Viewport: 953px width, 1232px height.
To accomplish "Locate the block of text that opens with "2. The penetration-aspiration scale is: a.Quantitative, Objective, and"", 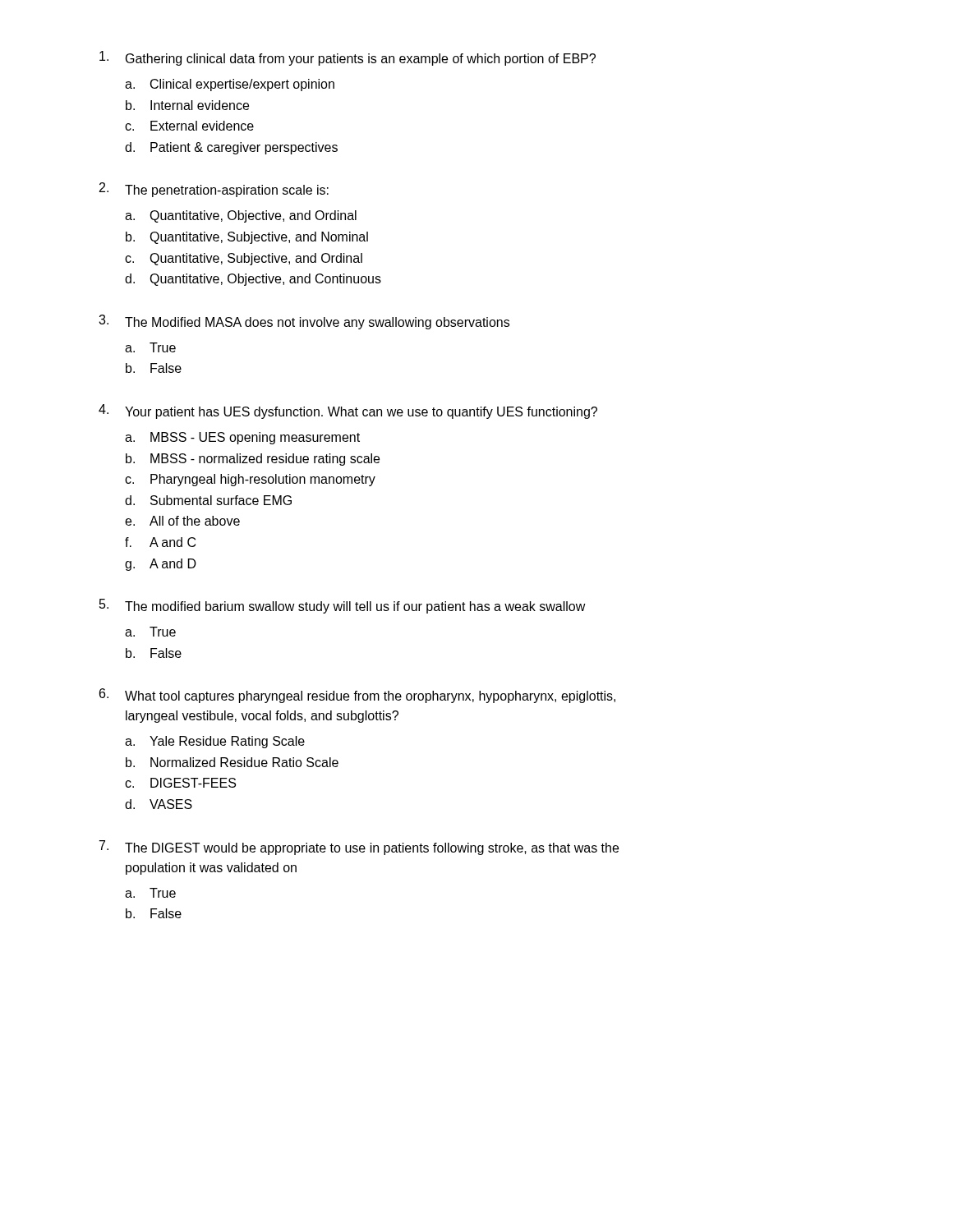I will pyautogui.click(x=214, y=190).
